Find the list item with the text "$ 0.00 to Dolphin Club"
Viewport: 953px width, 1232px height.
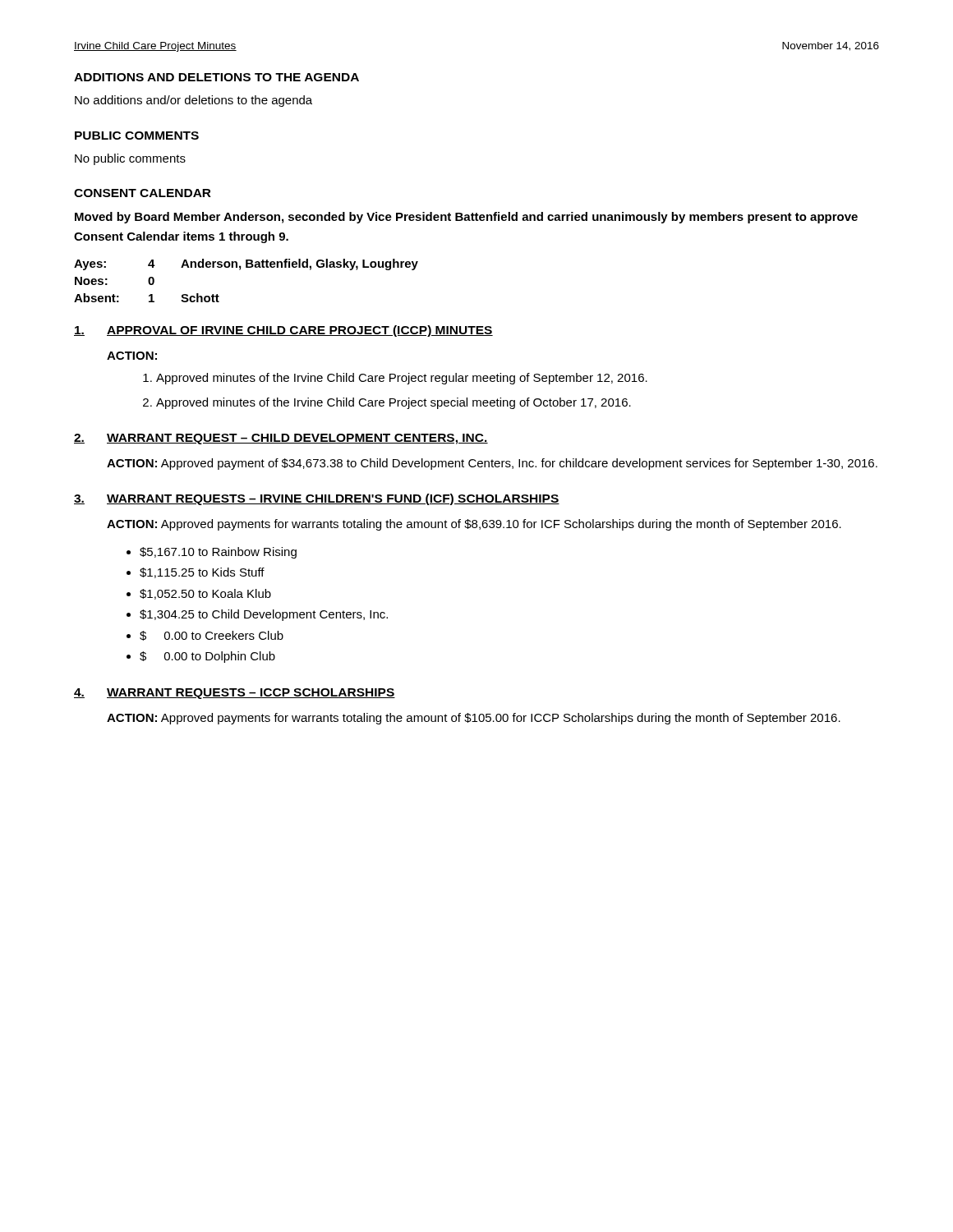208,656
